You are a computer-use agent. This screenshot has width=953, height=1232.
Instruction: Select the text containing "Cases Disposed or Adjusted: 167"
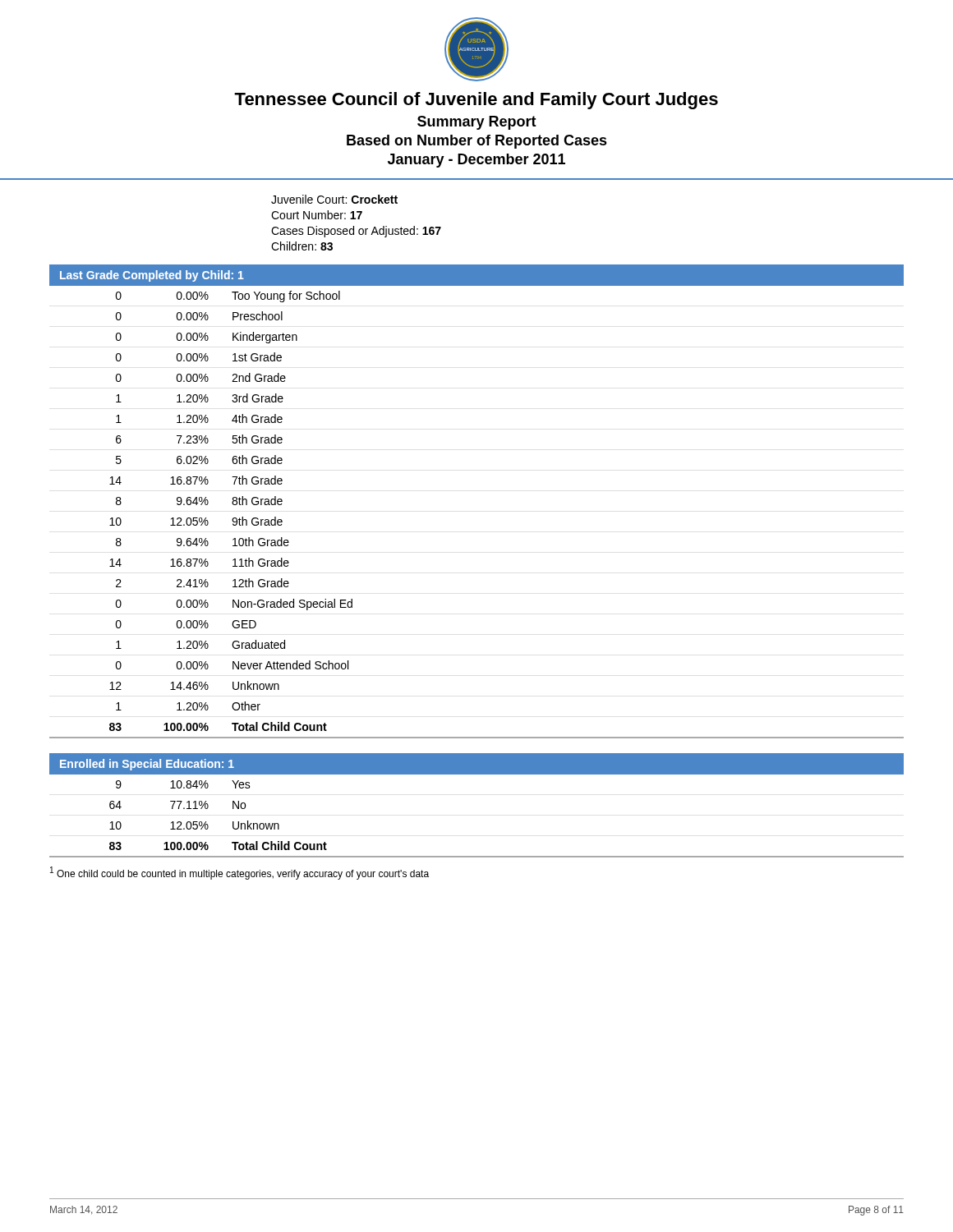tap(356, 231)
